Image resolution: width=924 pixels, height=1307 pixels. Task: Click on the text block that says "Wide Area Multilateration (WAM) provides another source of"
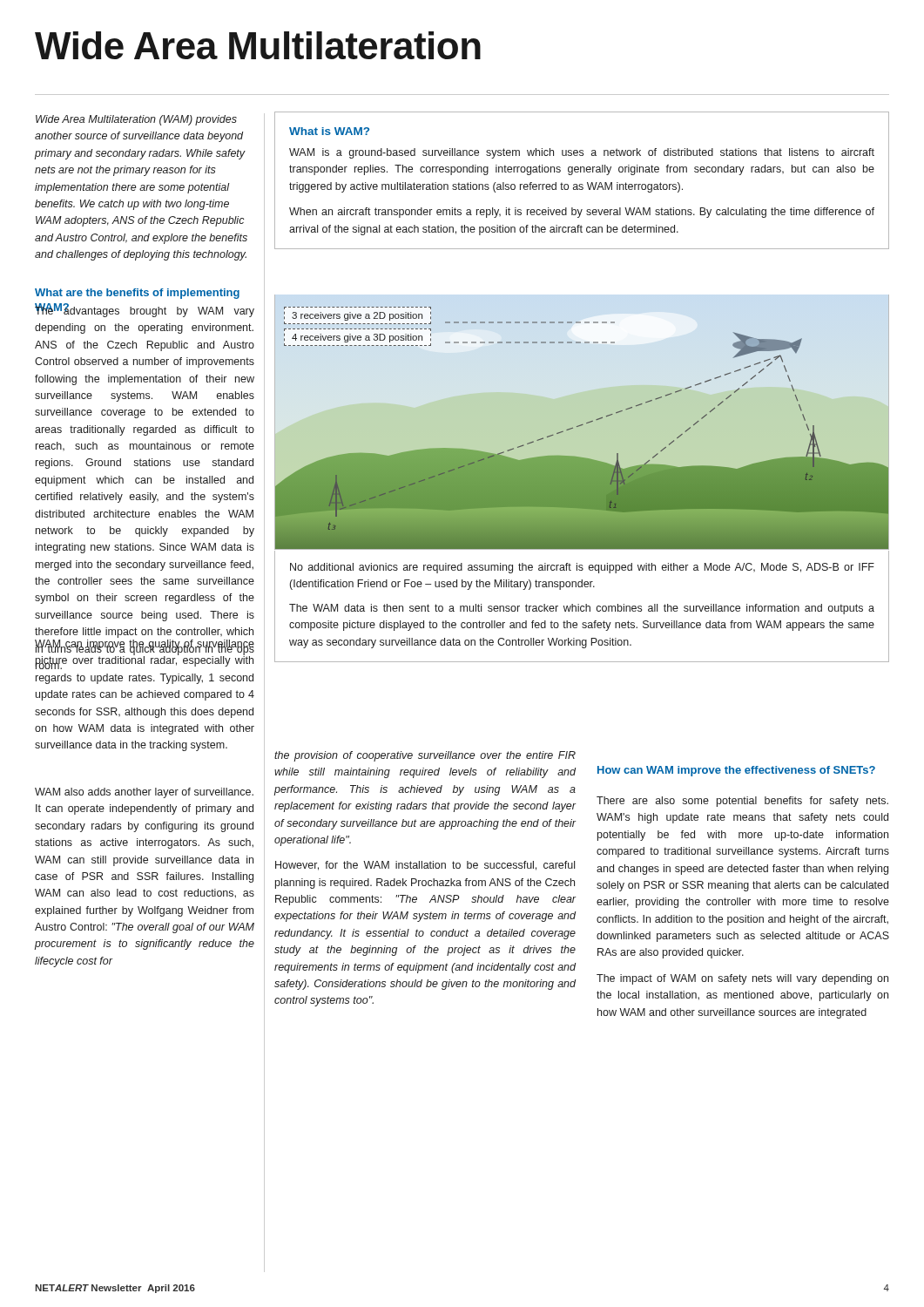point(145,187)
